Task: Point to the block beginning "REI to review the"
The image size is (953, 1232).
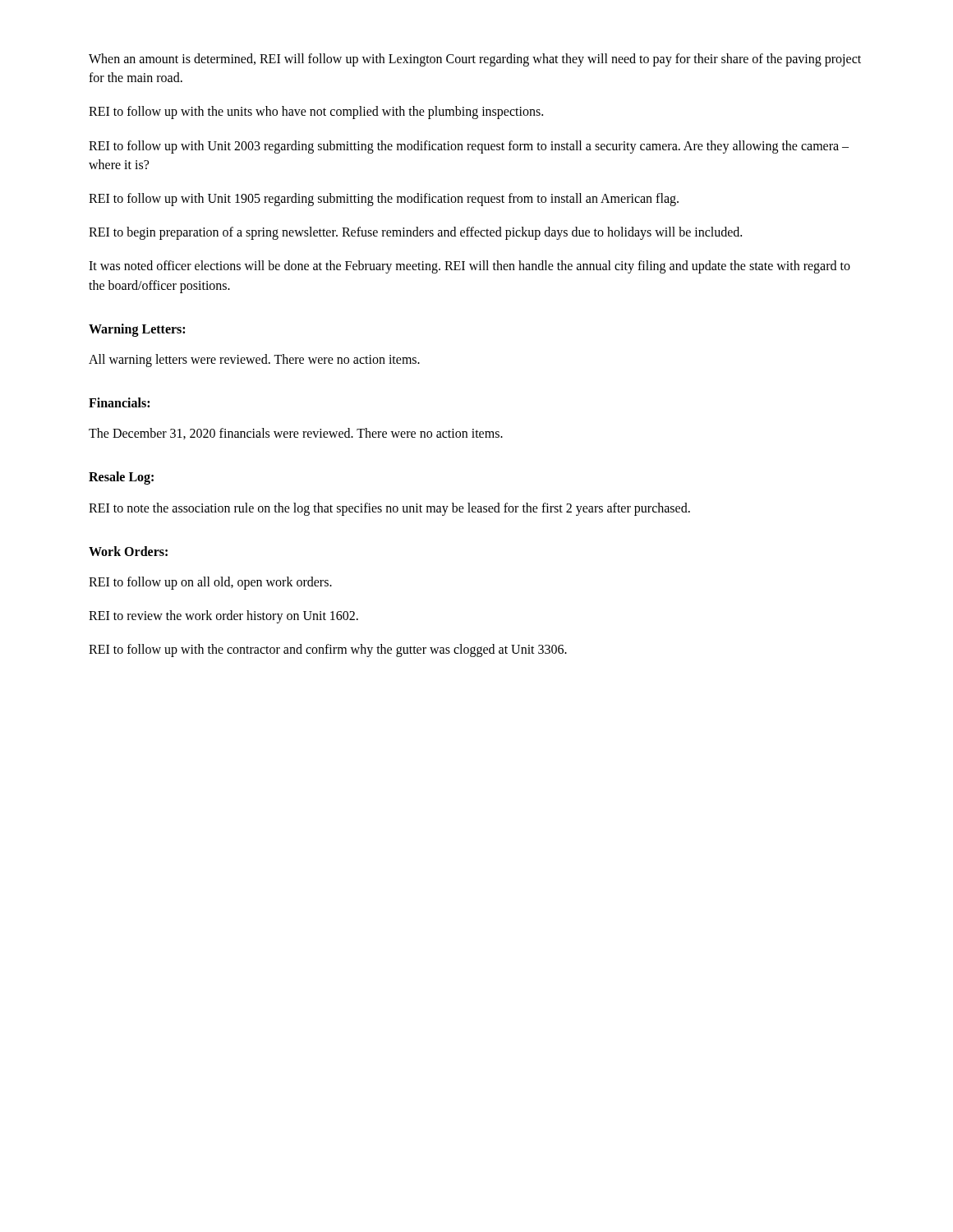Action: click(x=224, y=616)
